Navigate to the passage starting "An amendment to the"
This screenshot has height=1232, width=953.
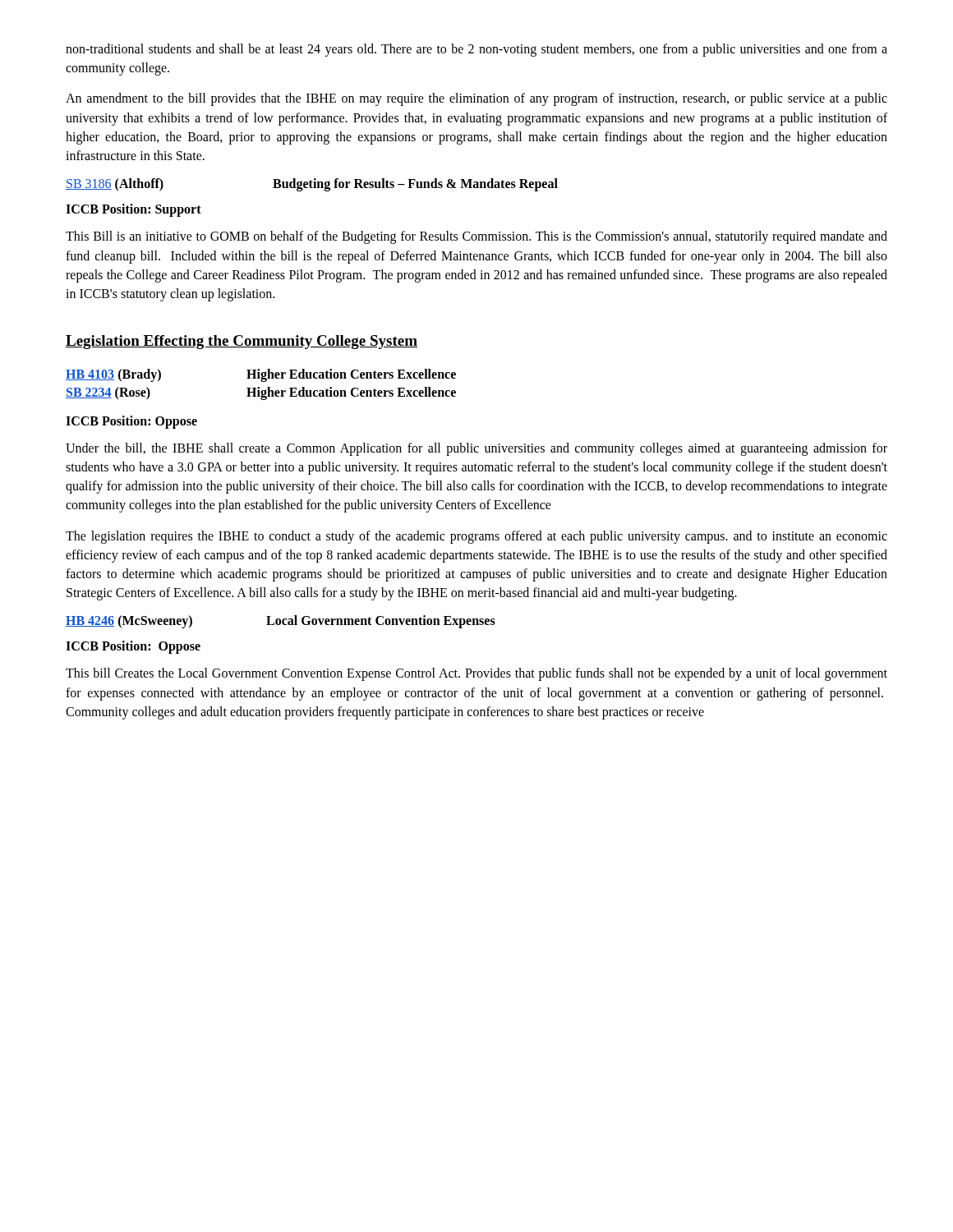coord(476,127)
